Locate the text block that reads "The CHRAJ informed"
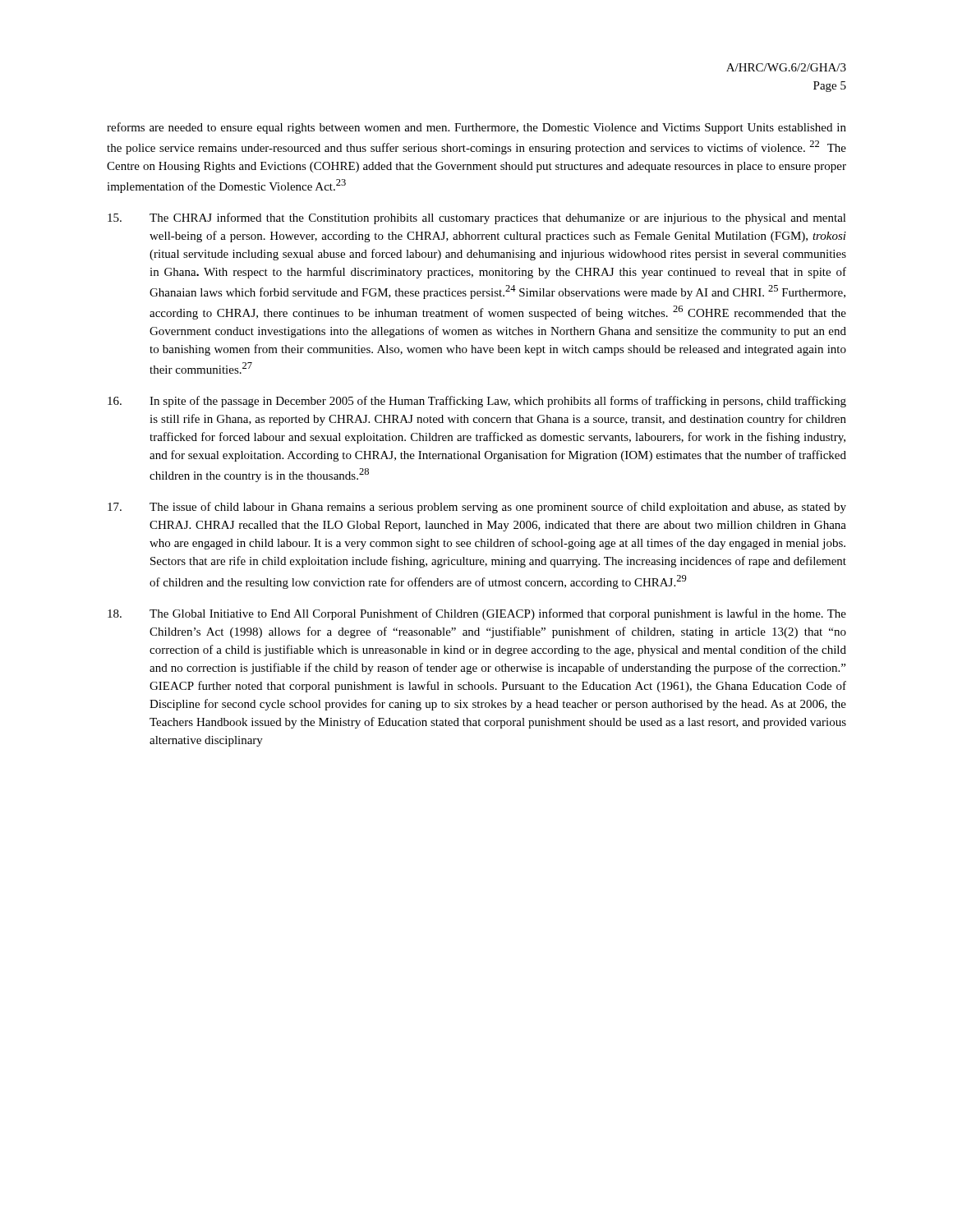The width and height of the screenshot is (953, 1232). 476,294
